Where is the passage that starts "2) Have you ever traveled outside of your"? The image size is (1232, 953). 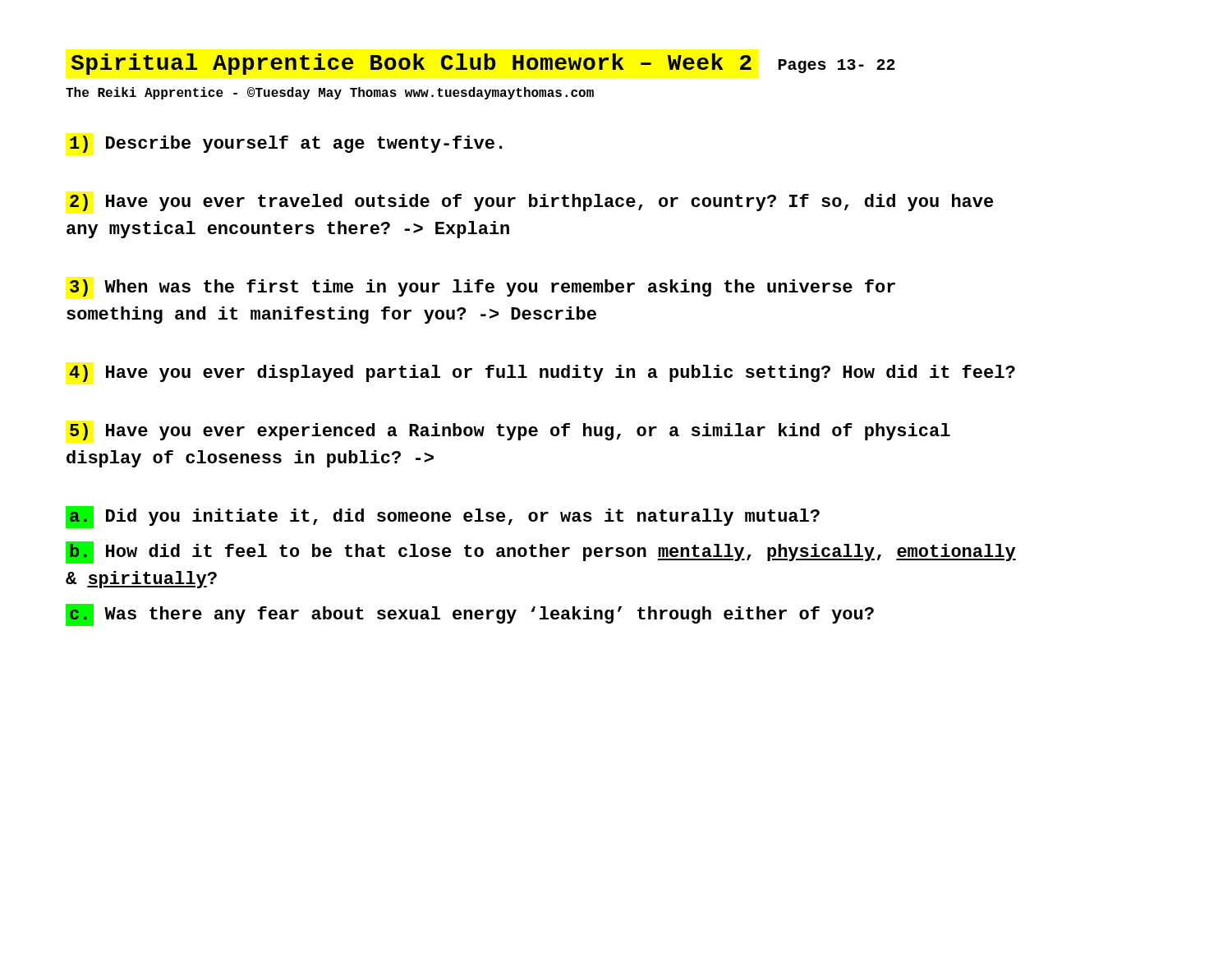[x=530, y=216]
